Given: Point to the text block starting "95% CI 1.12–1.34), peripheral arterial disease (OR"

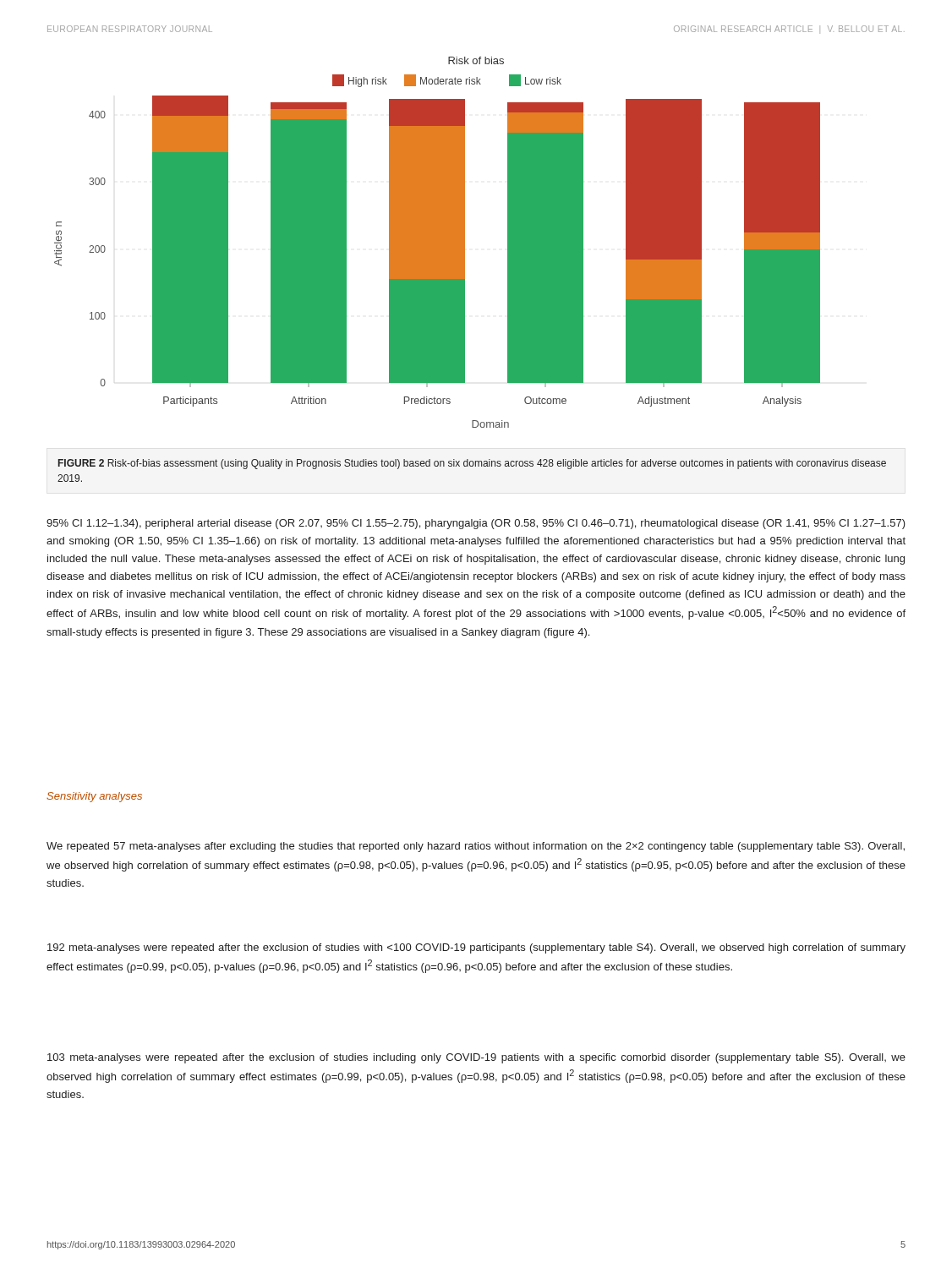Looking at the screenshot, I should click(x=476, y=577).
